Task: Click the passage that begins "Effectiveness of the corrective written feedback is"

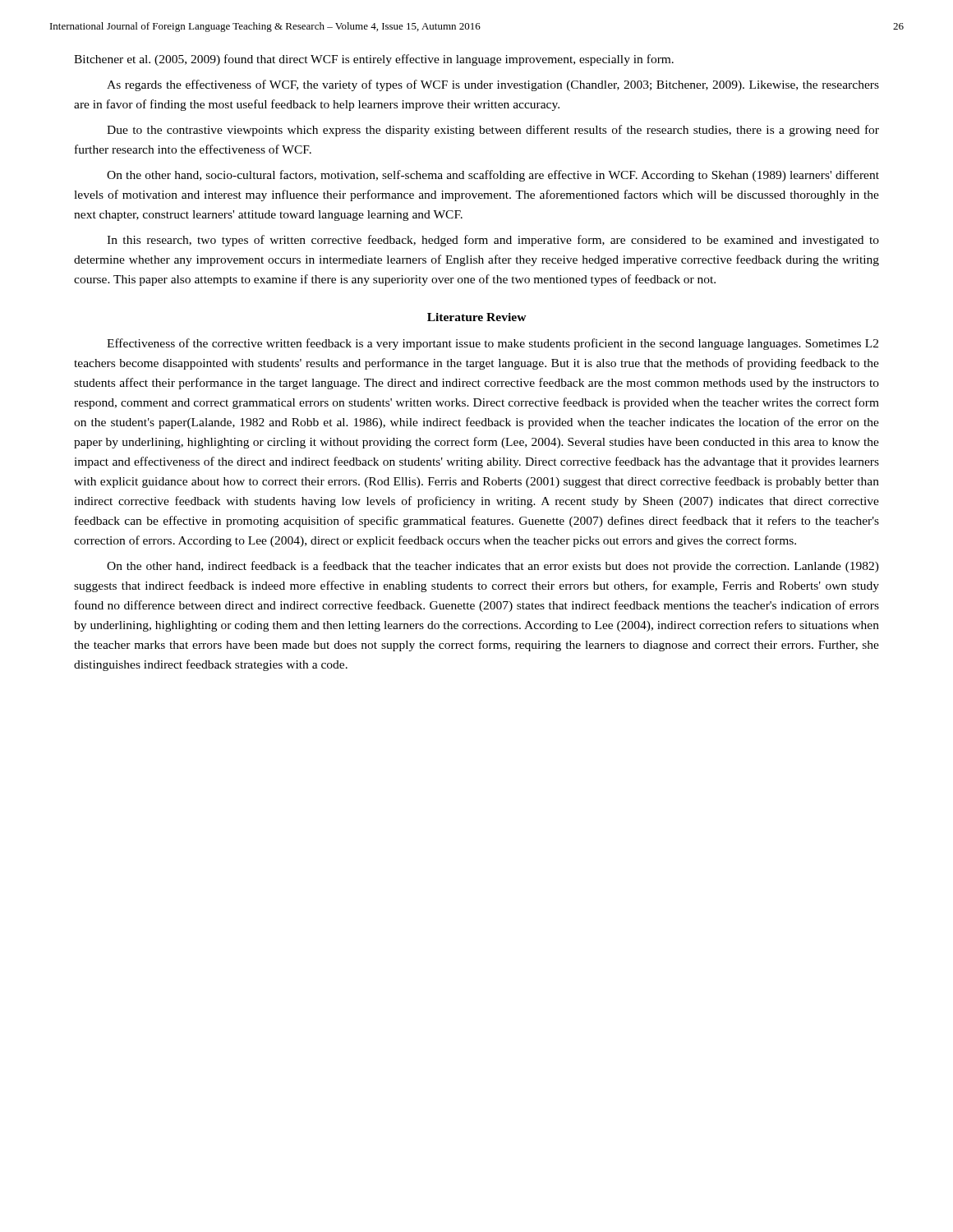Action: pyautogui.click(x=476, y=442)
